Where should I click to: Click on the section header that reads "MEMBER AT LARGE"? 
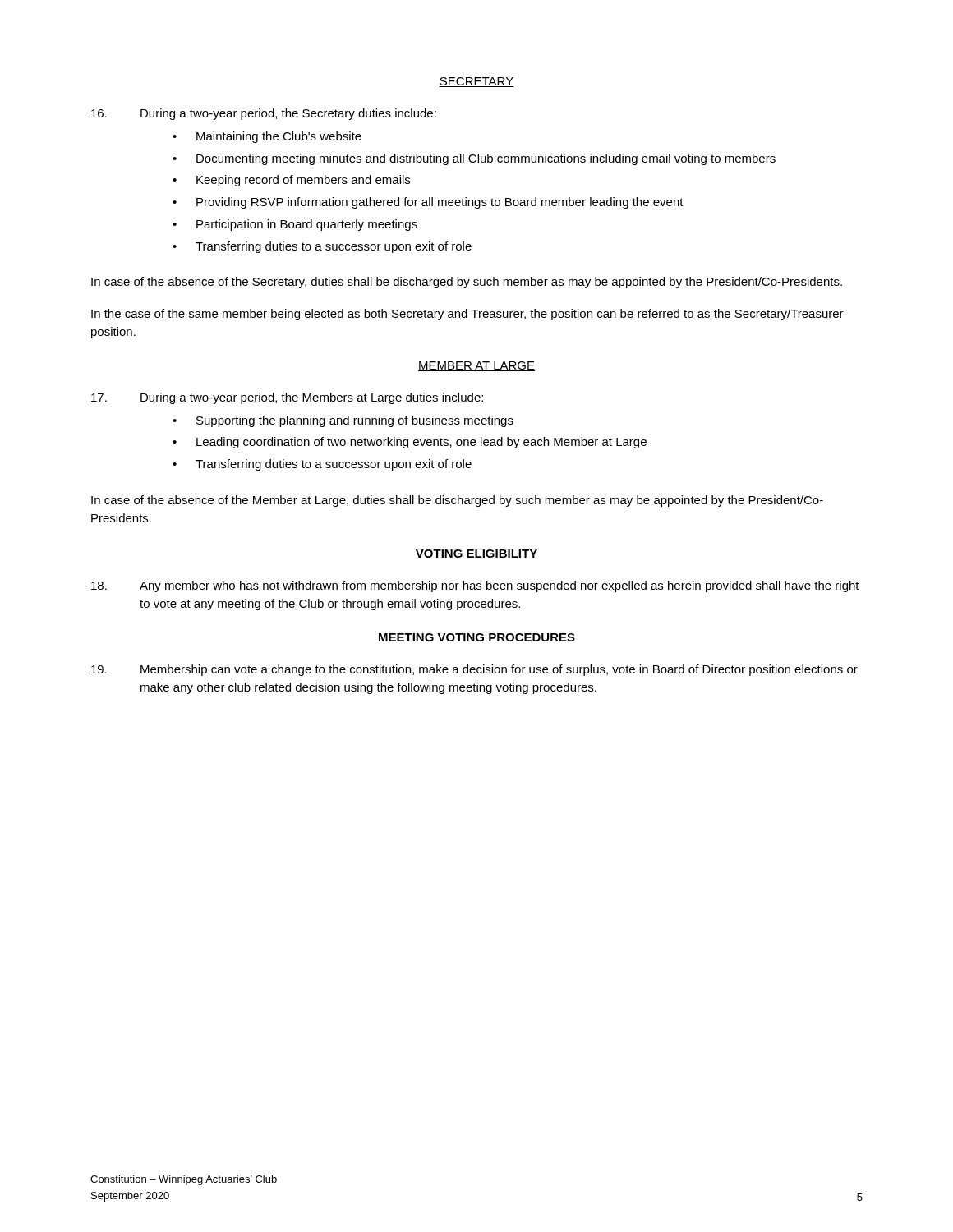click(x=476, y=365)
